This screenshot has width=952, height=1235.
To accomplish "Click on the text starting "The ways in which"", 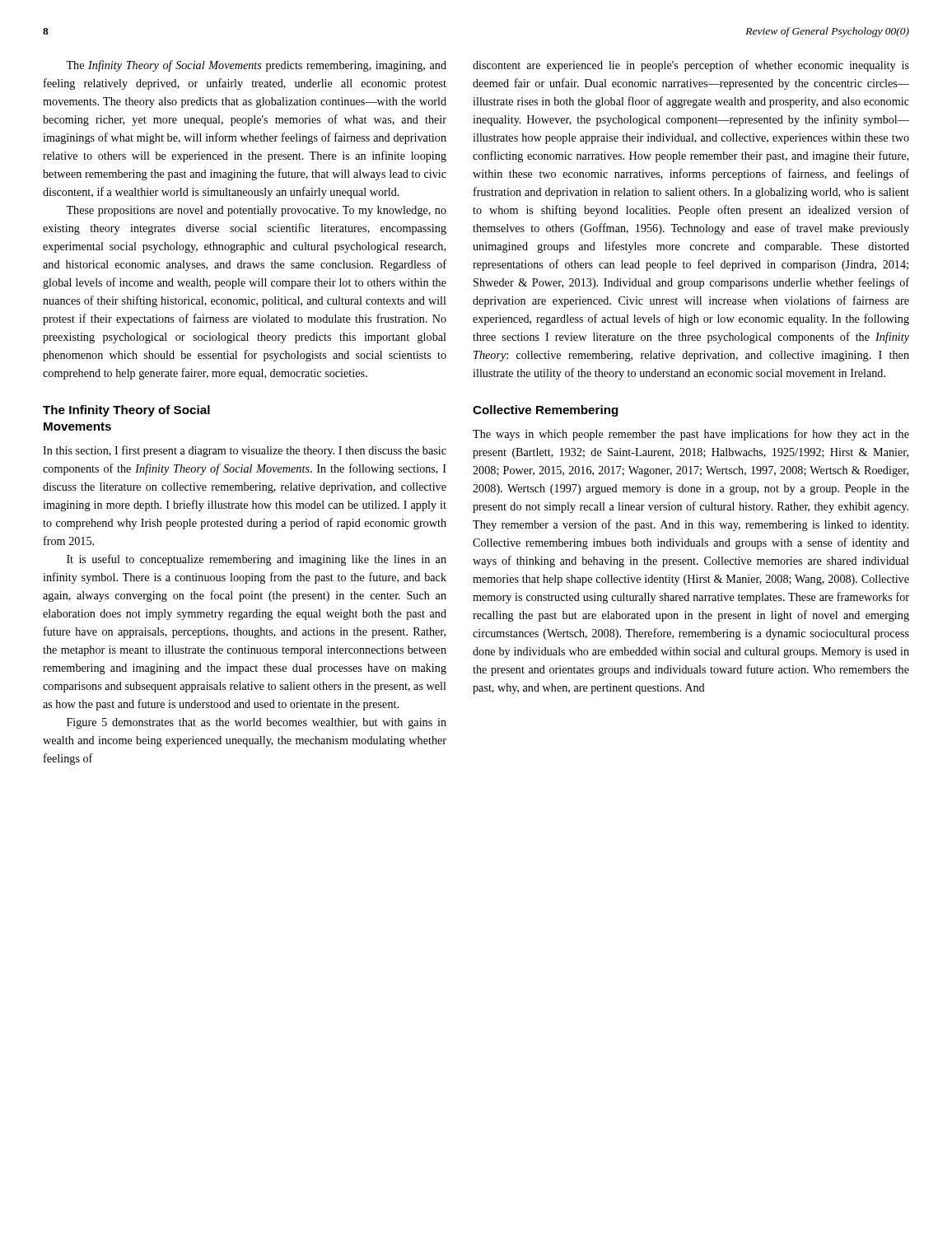I will click(691, 560).
